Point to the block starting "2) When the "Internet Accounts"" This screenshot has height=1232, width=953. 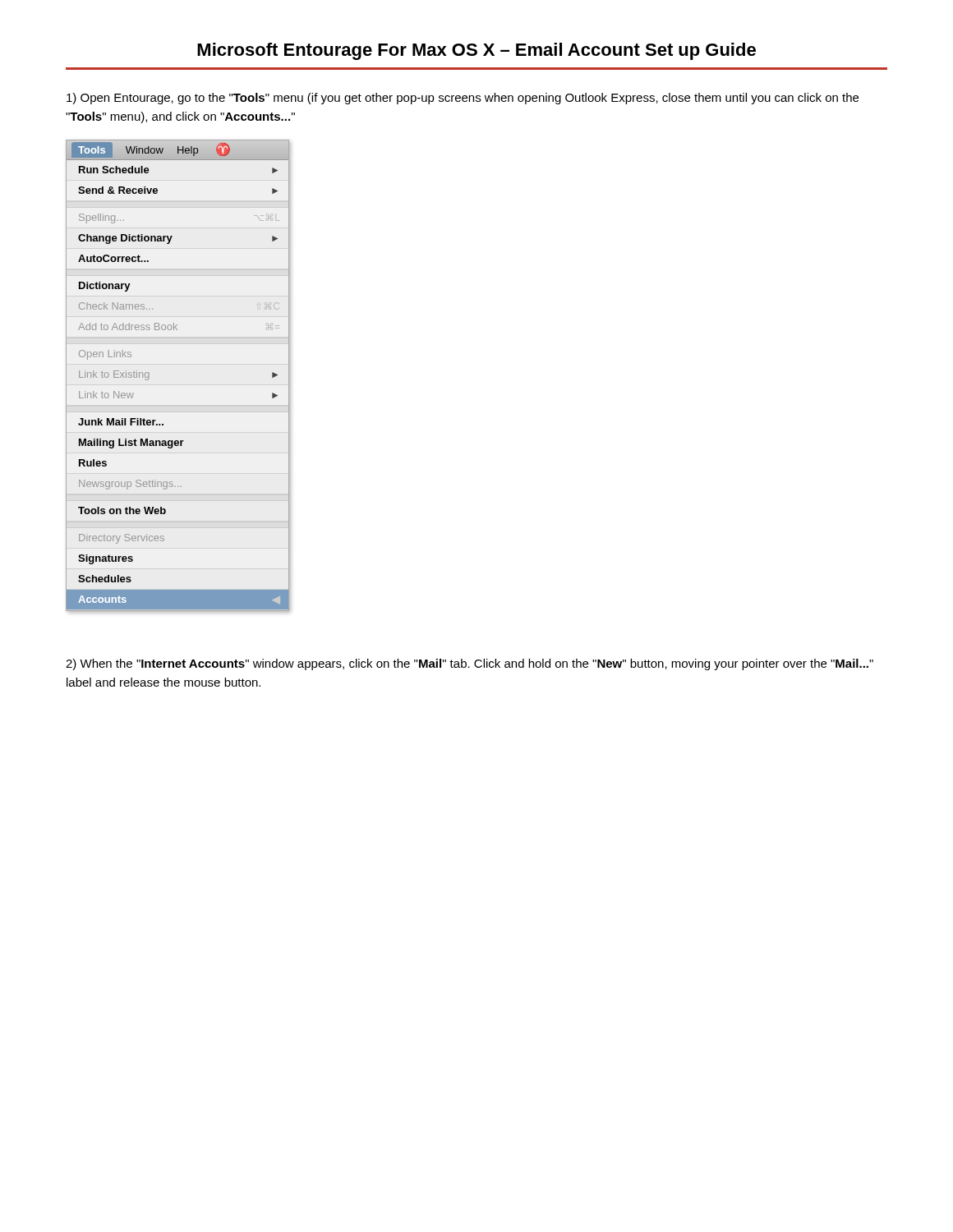pos(470,672)
